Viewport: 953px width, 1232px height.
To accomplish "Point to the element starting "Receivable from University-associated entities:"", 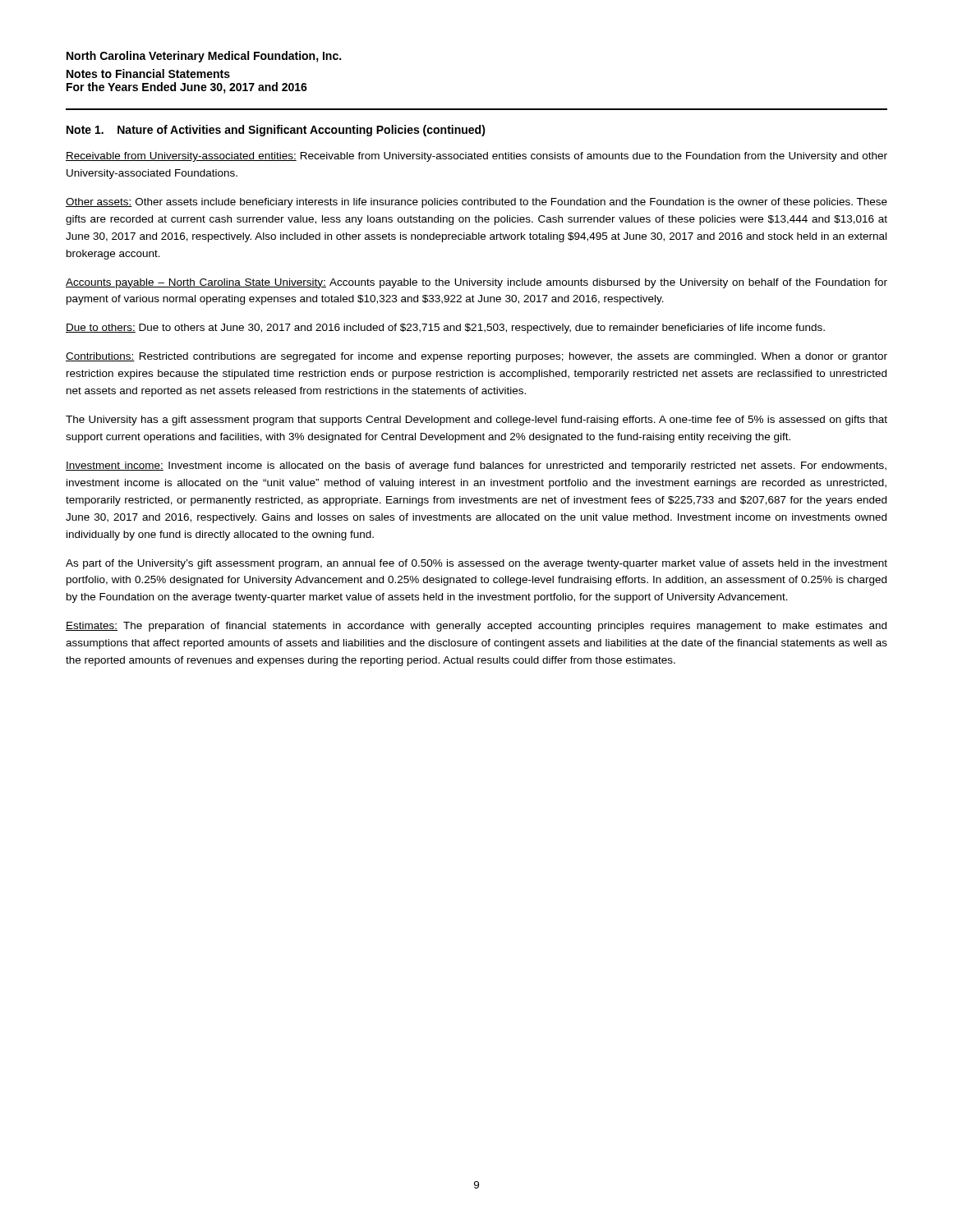I will pos(476,164).
